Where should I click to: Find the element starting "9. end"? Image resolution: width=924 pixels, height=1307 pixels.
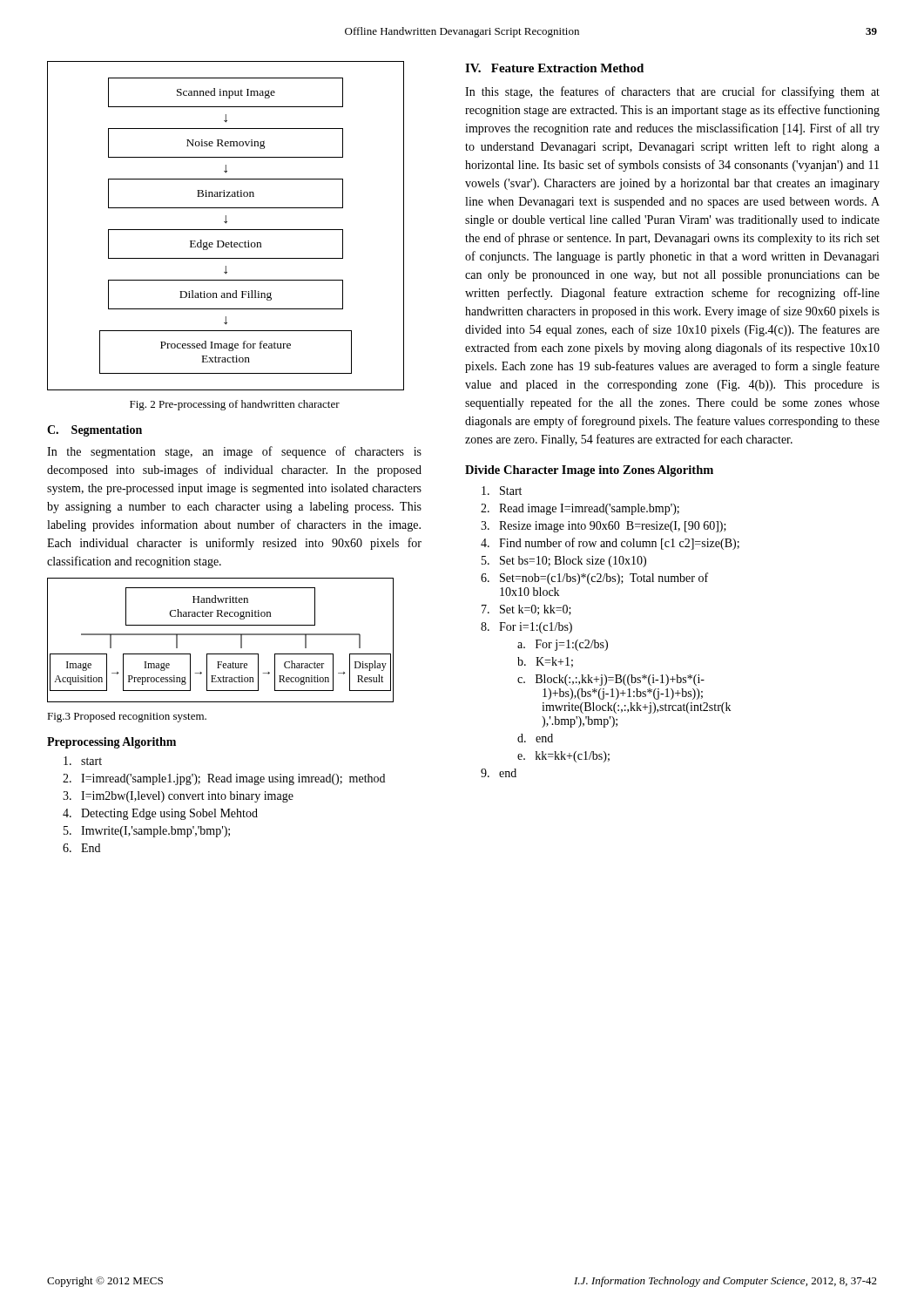499,773
